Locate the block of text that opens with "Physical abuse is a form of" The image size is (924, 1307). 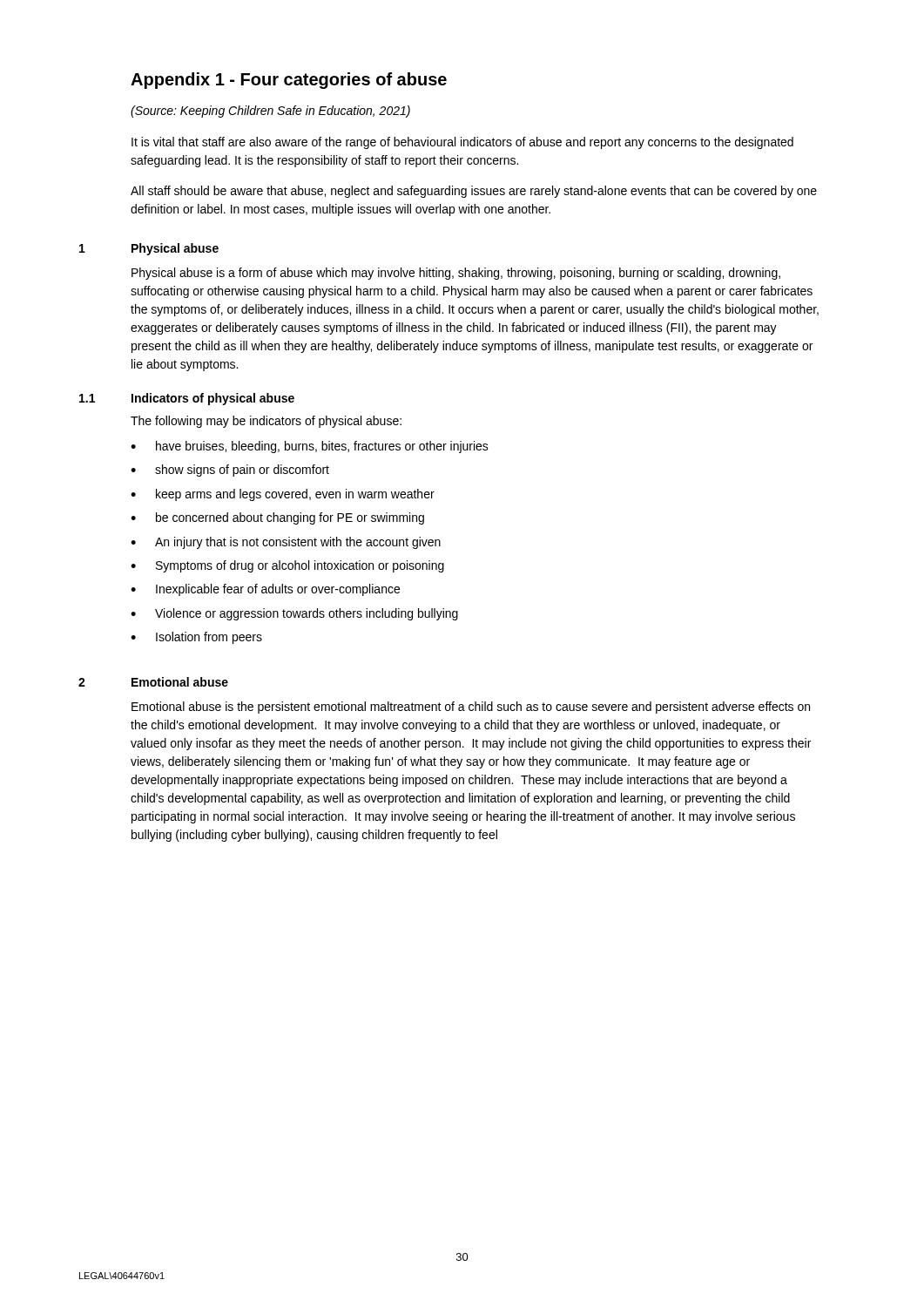click(475, 318)
